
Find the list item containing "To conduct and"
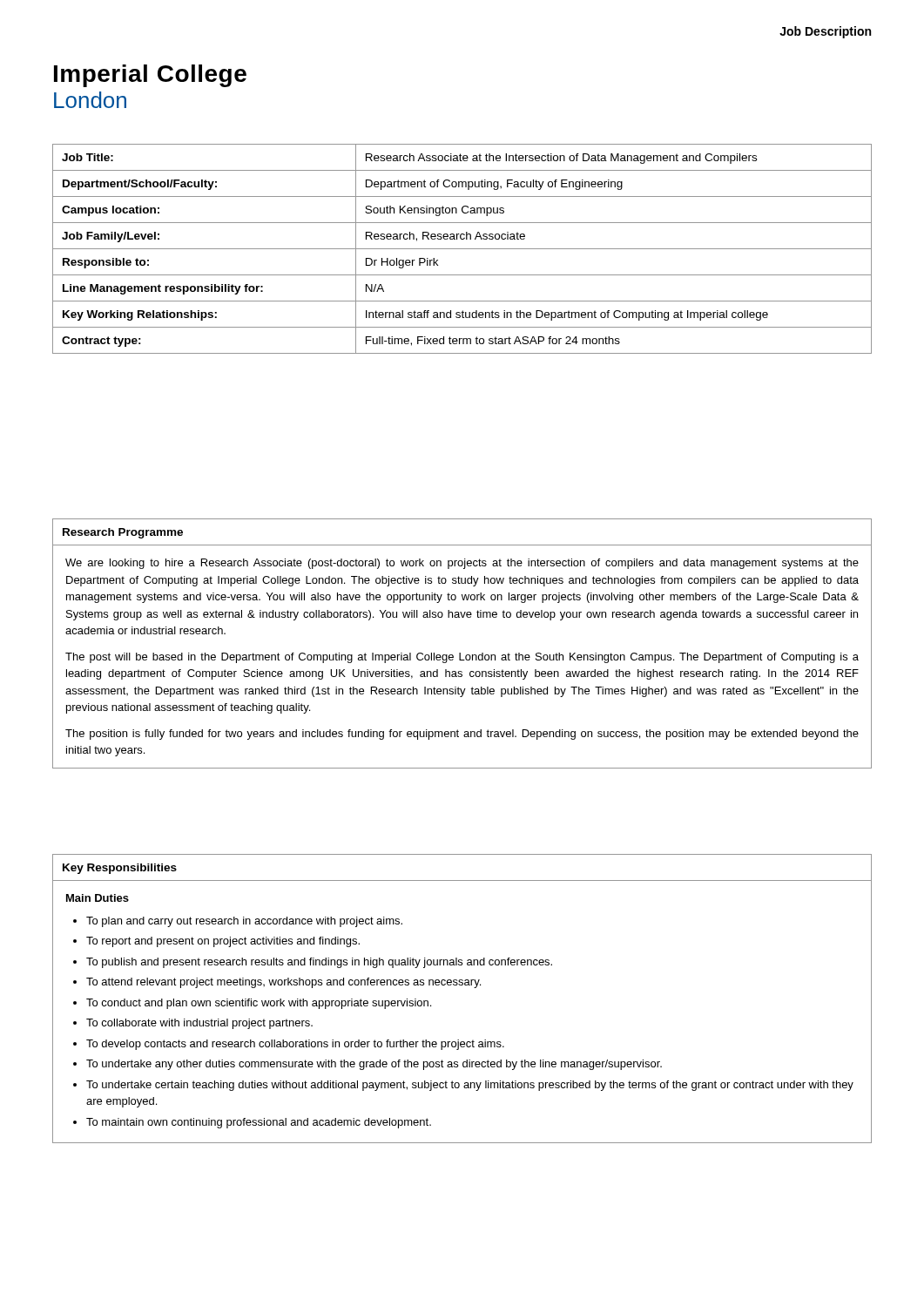pyautogui.click(x=259, y=1002)
